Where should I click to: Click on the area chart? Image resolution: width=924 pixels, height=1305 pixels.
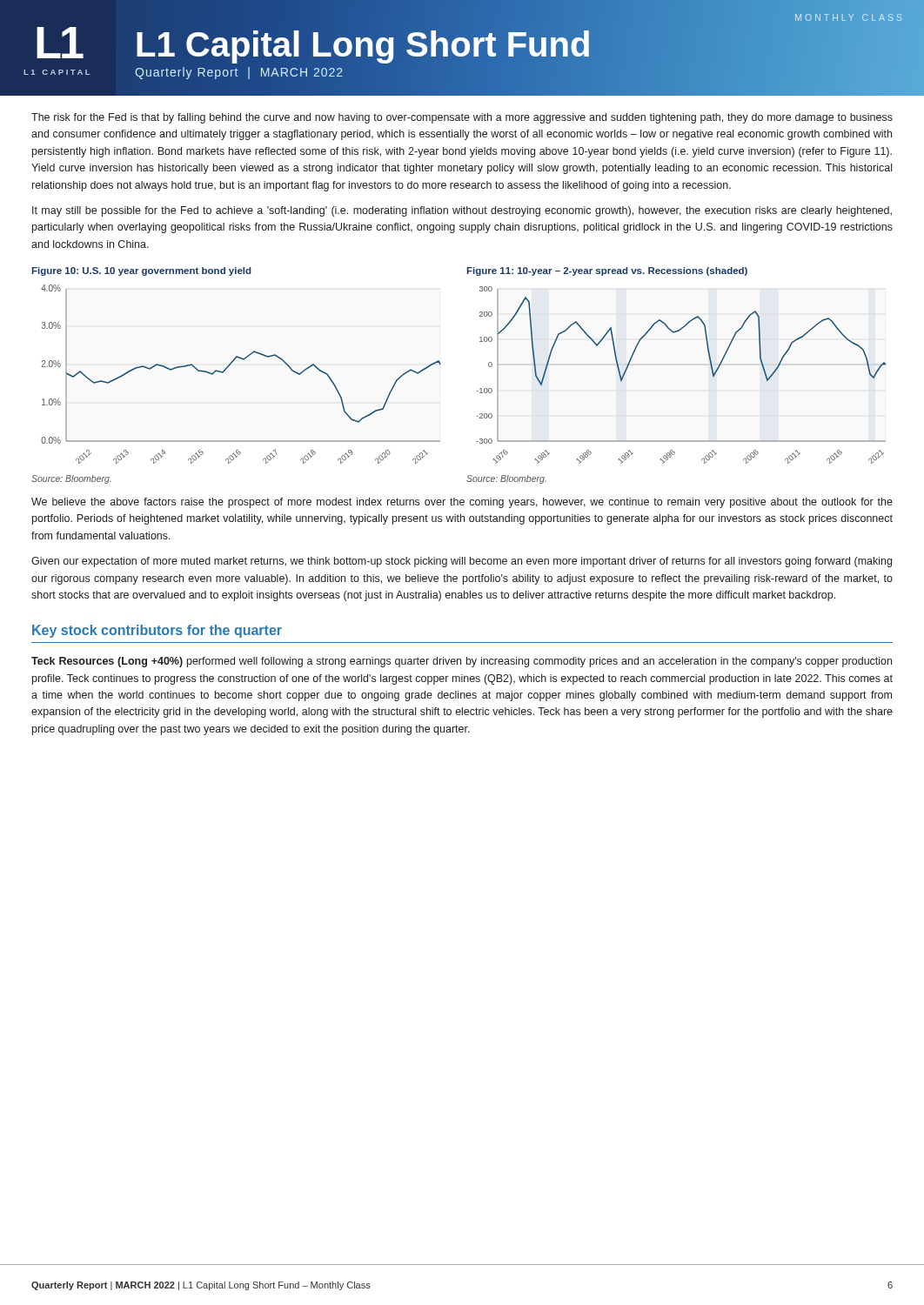click(680, 376)
